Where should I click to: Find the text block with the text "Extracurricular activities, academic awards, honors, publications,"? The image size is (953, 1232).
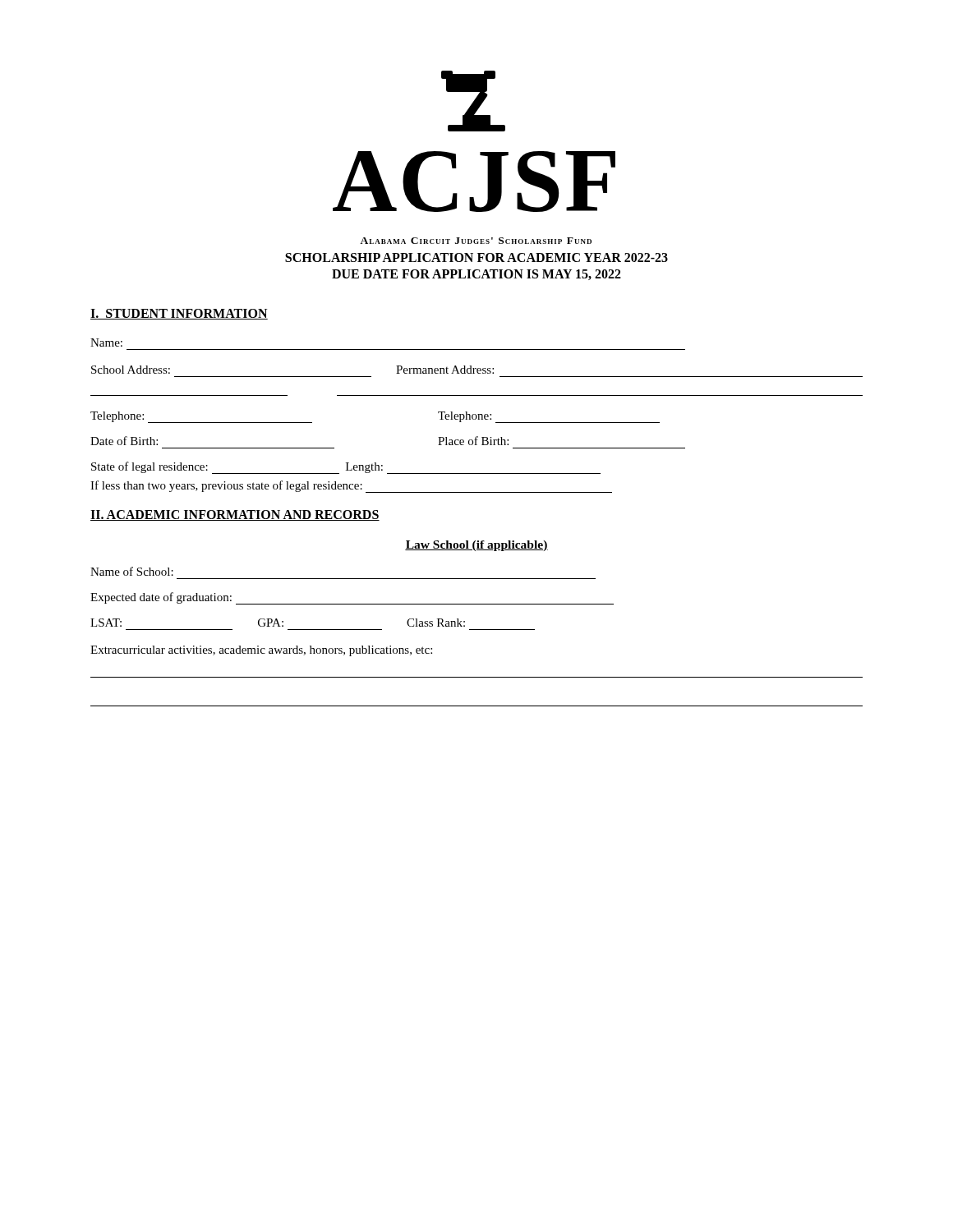262,650
